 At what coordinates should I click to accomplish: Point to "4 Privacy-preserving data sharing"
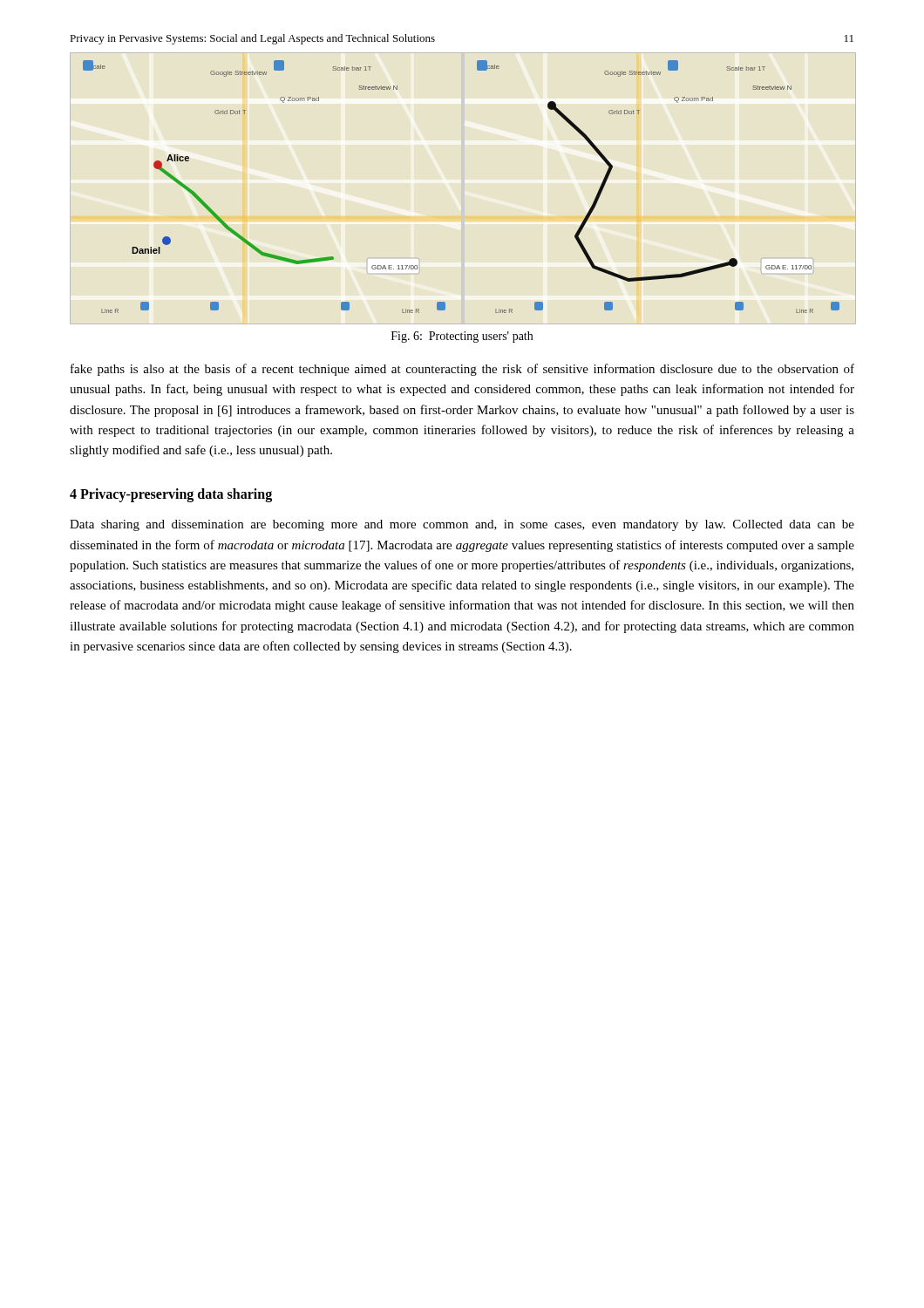coord(171,494)
